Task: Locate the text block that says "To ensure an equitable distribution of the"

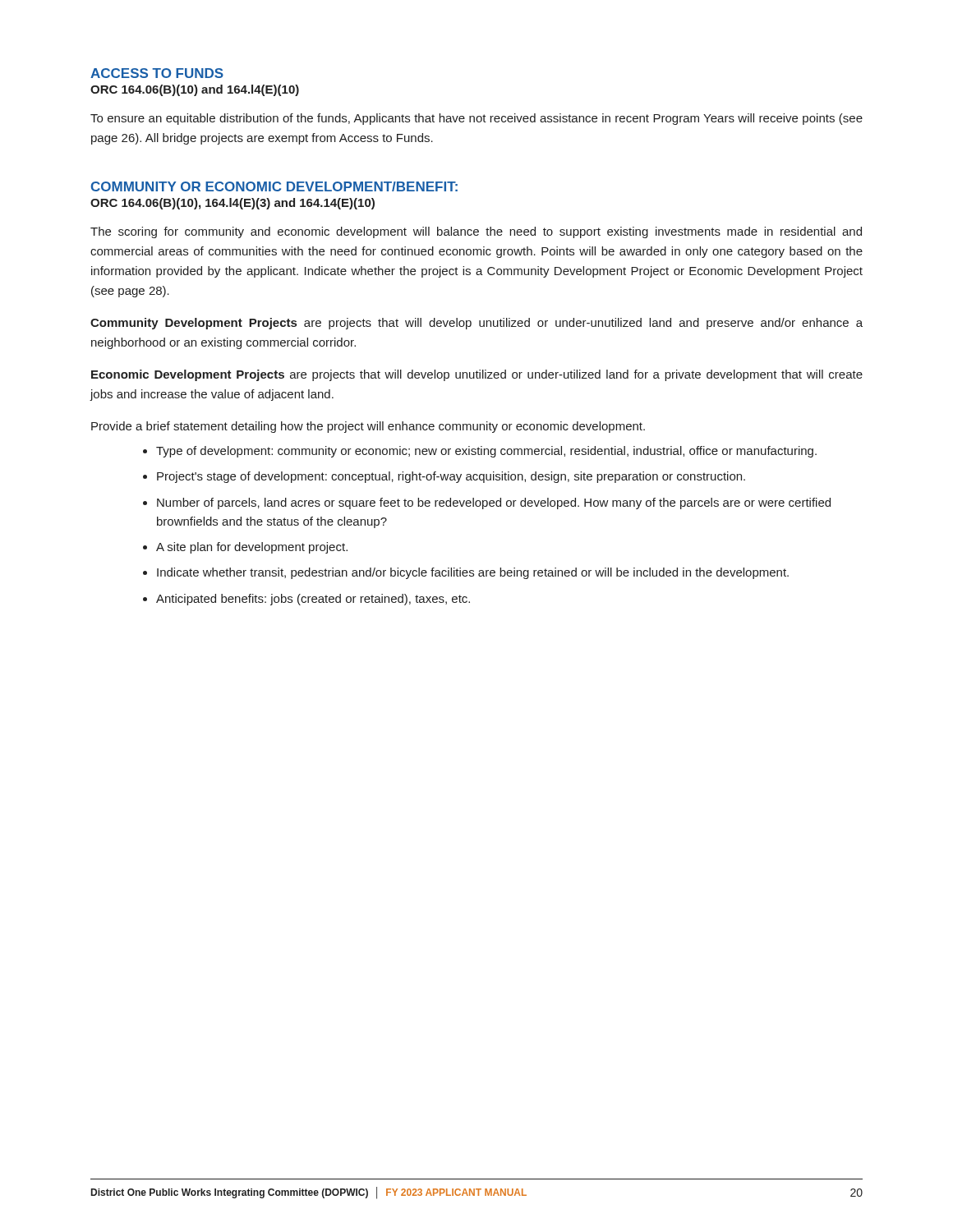Action: tap(476, 128)
